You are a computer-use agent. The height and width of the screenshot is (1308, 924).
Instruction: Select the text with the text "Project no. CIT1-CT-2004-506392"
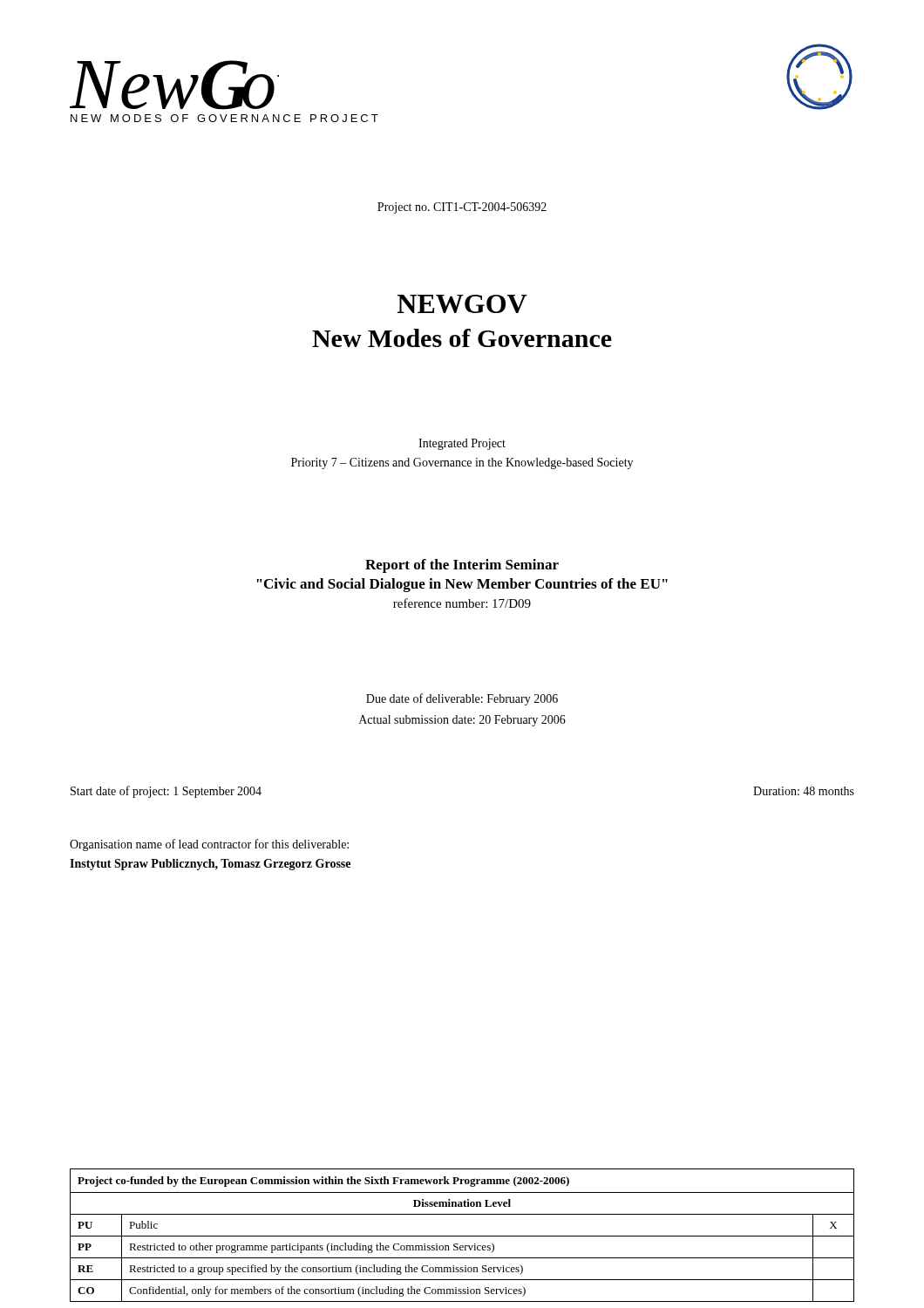click(x=462, y=207)
